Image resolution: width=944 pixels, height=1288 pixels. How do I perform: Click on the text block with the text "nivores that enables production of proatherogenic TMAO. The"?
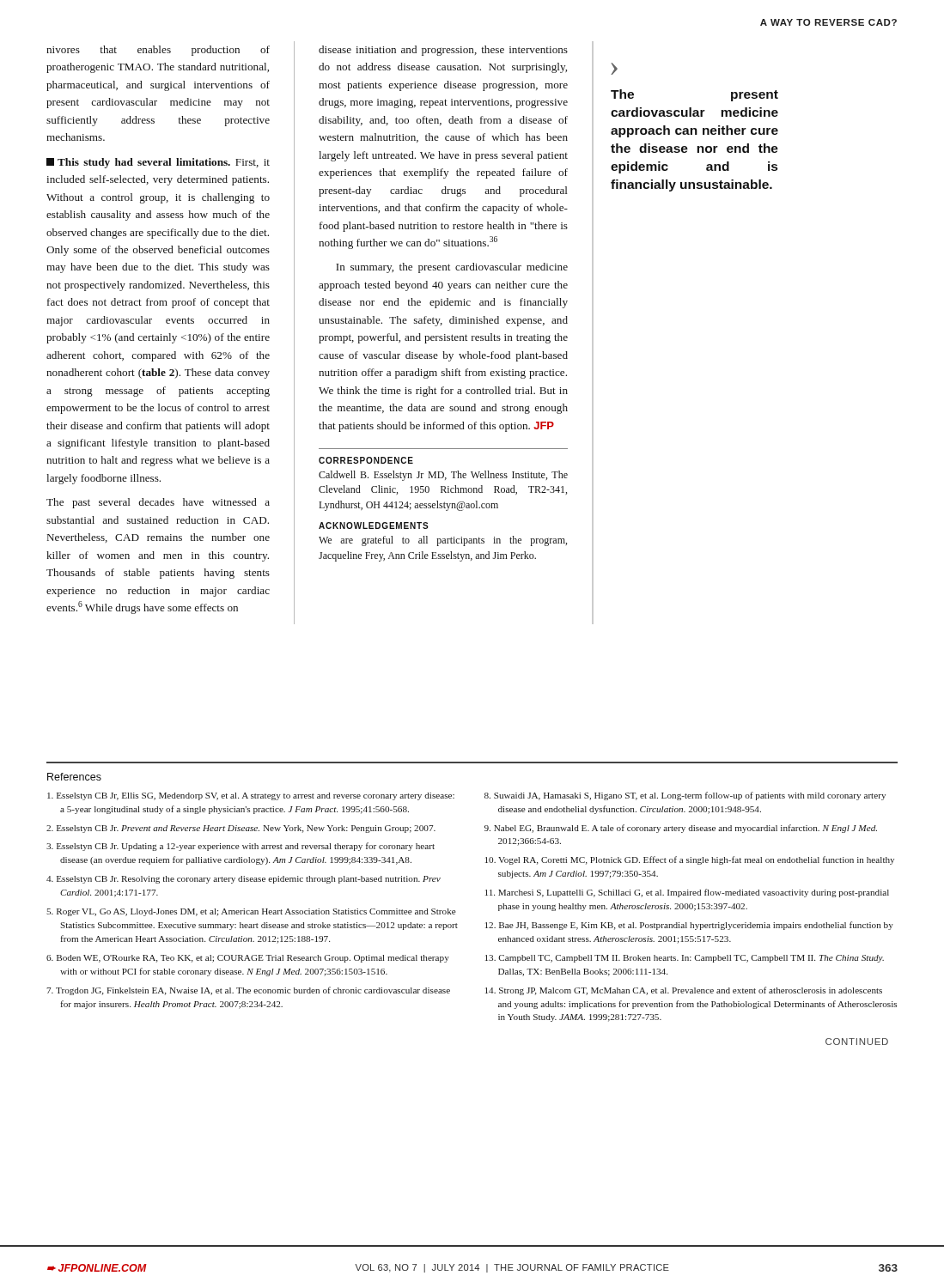[x=158, y=329]
